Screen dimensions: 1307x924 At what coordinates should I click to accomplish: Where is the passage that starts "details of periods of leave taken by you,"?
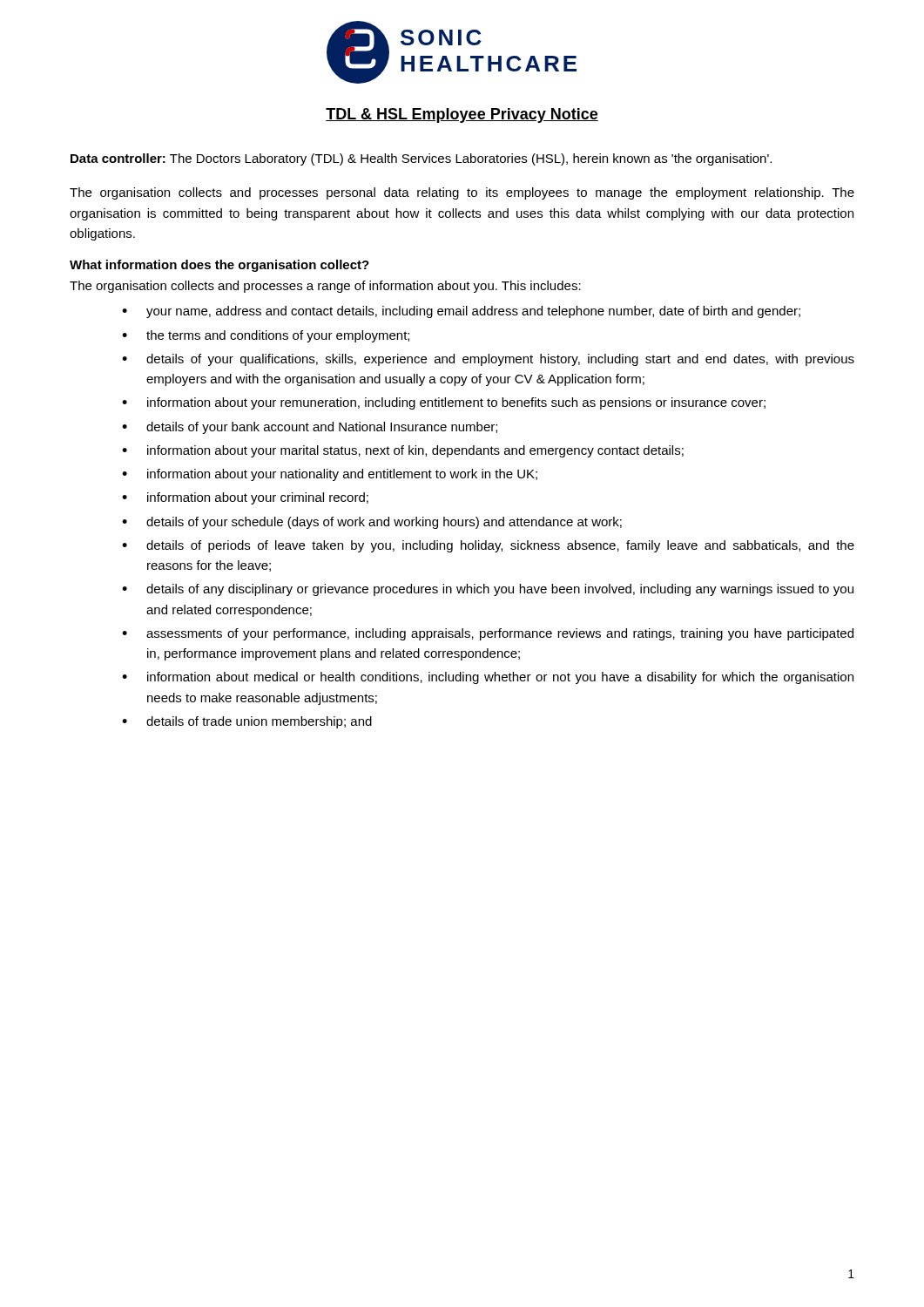click(500, 555)
